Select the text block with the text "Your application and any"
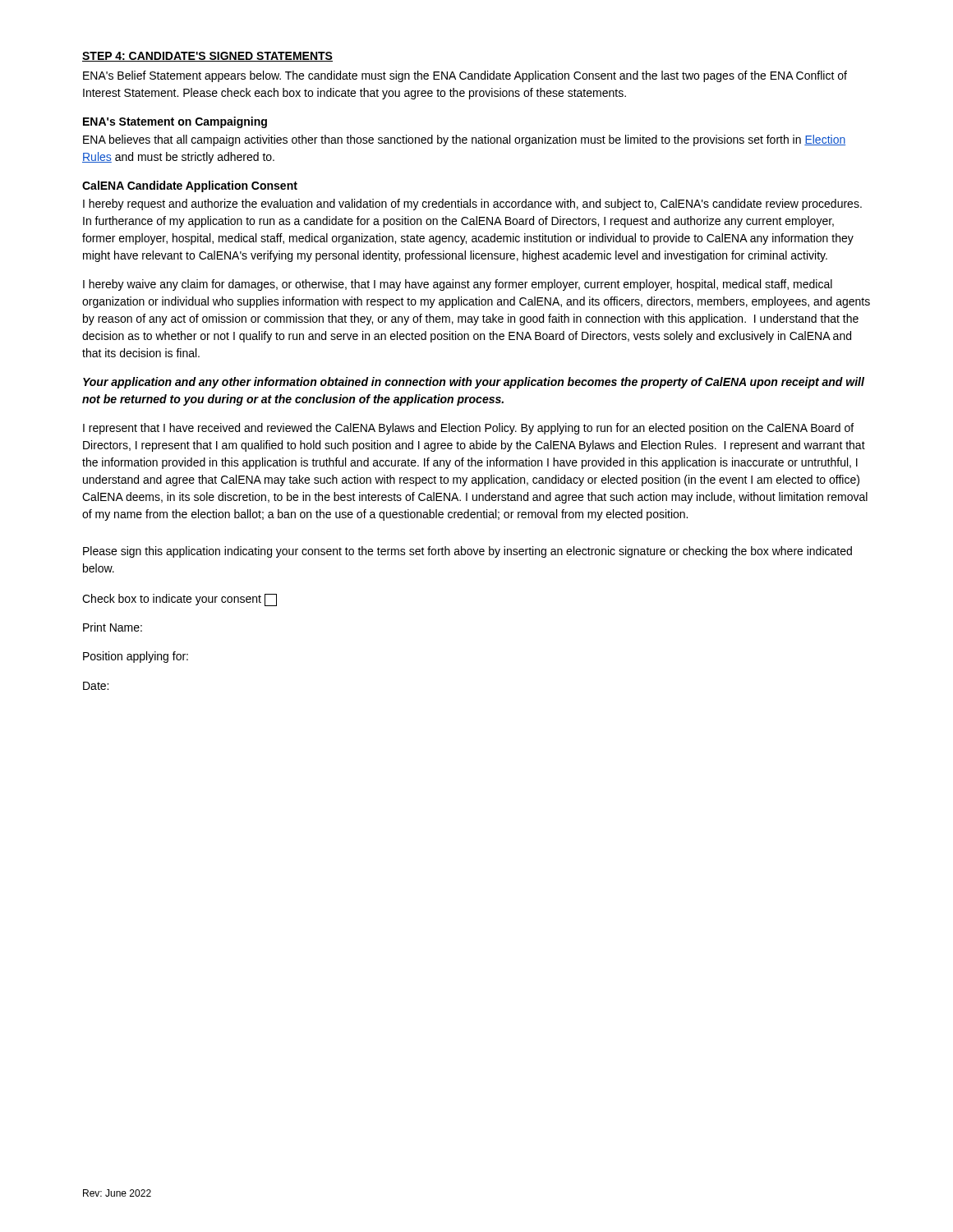The height and width of the screenshot is (1232, 953). pyautogui.click(x=473, y=391)
